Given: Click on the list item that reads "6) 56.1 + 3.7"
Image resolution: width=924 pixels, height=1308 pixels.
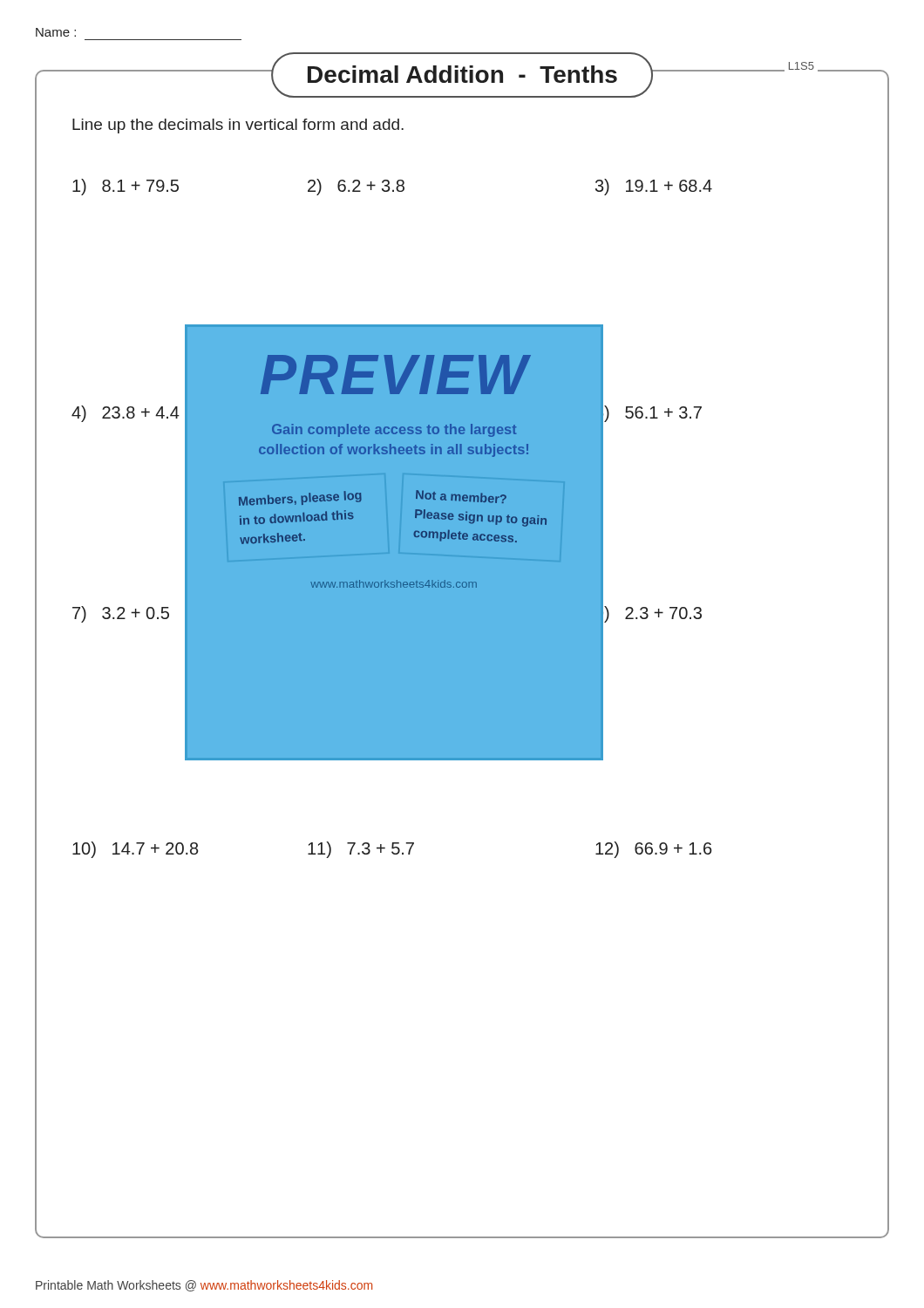Looking at the screenshot, I should coord(649,412).
